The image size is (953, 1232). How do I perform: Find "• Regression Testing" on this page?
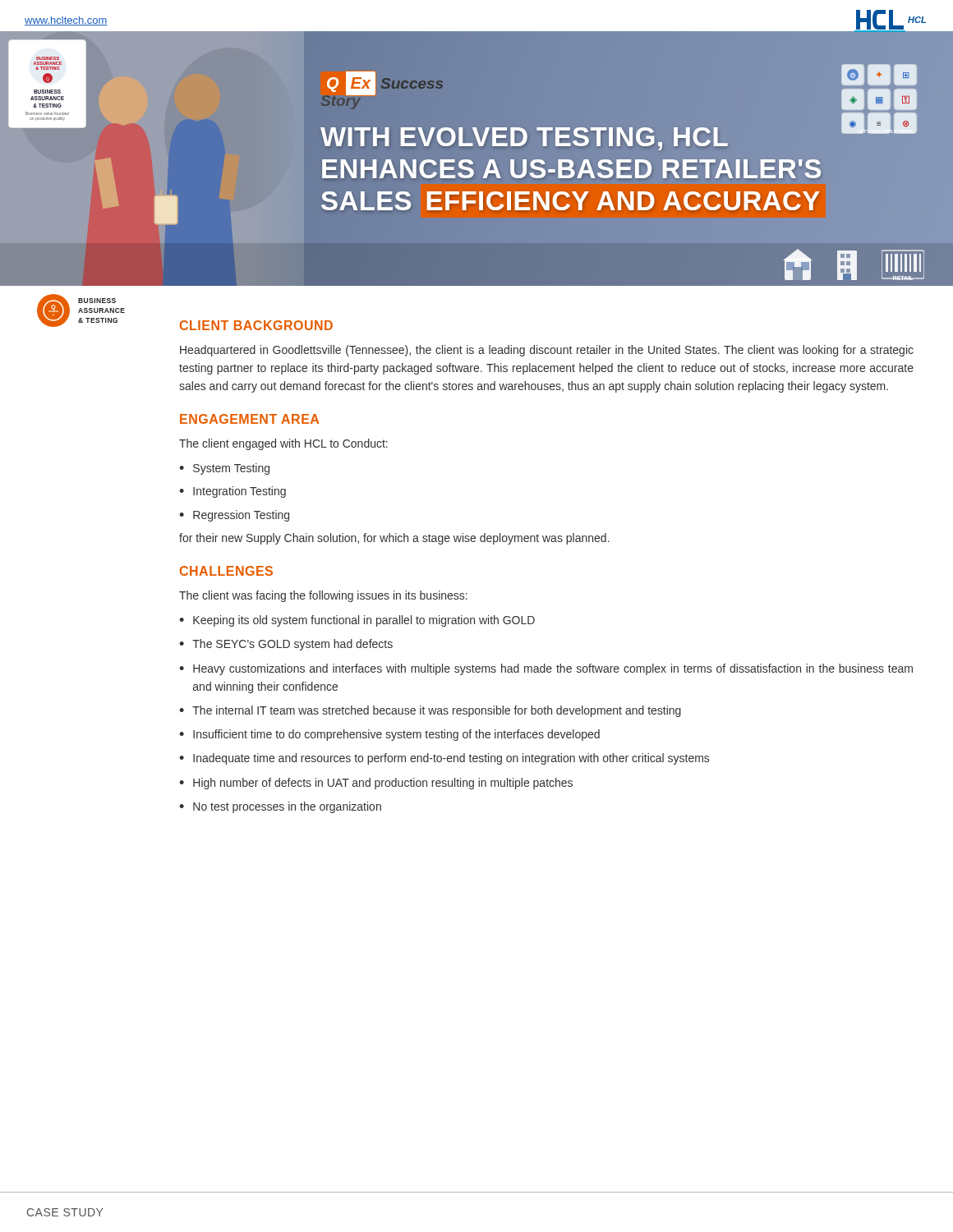(235, 516)
